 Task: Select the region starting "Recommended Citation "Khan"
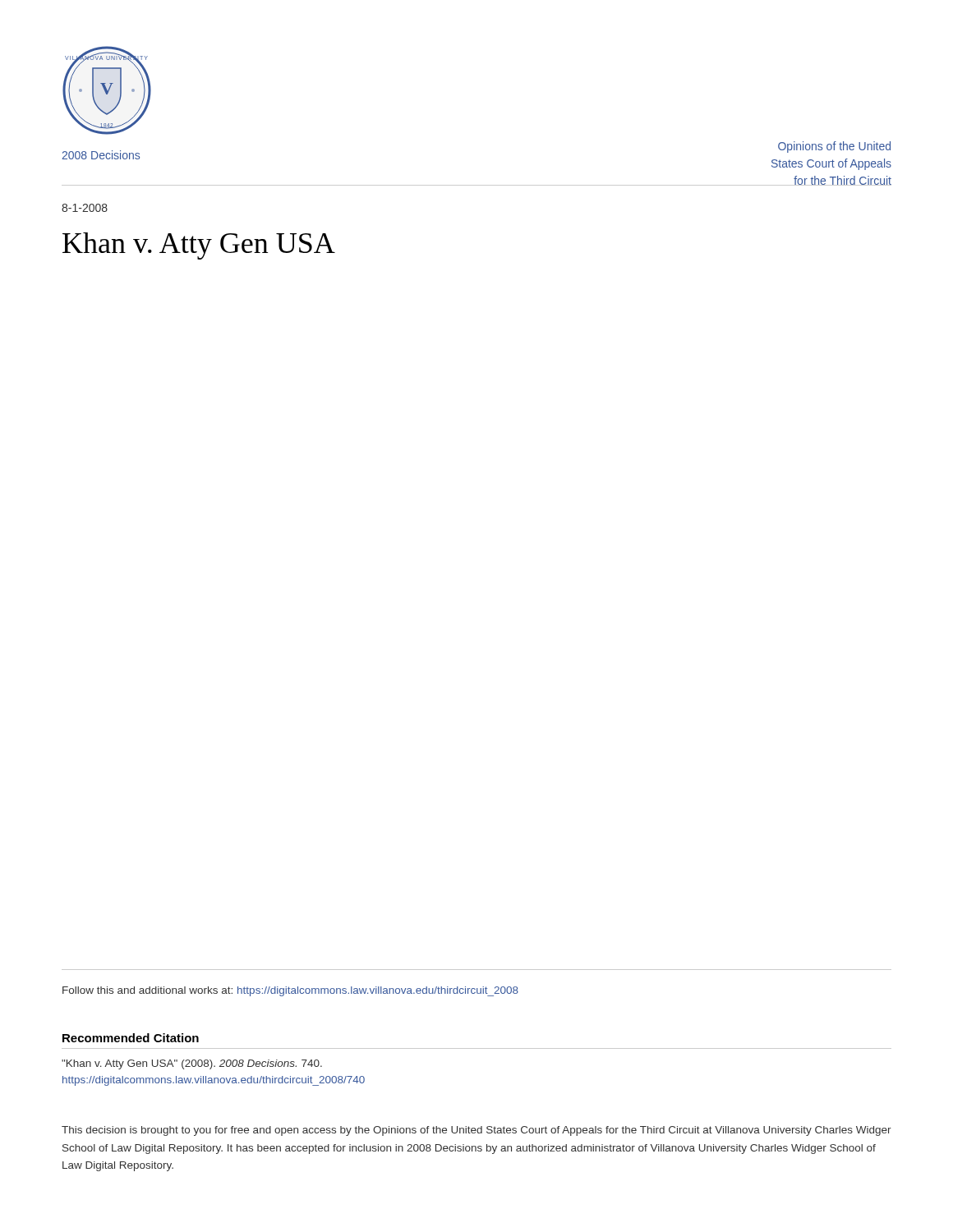point(476,1060)
